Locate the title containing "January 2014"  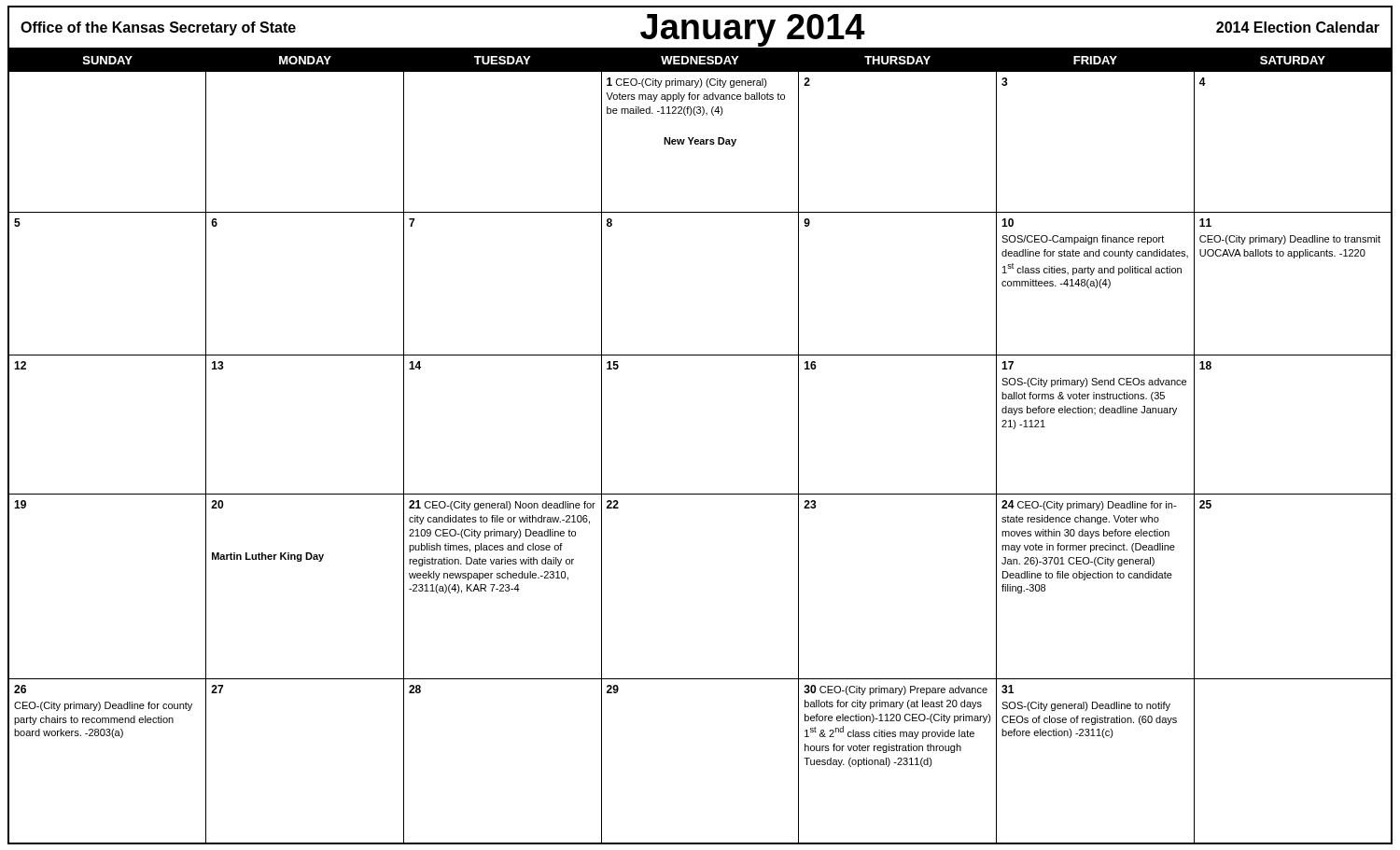point(752,27)
